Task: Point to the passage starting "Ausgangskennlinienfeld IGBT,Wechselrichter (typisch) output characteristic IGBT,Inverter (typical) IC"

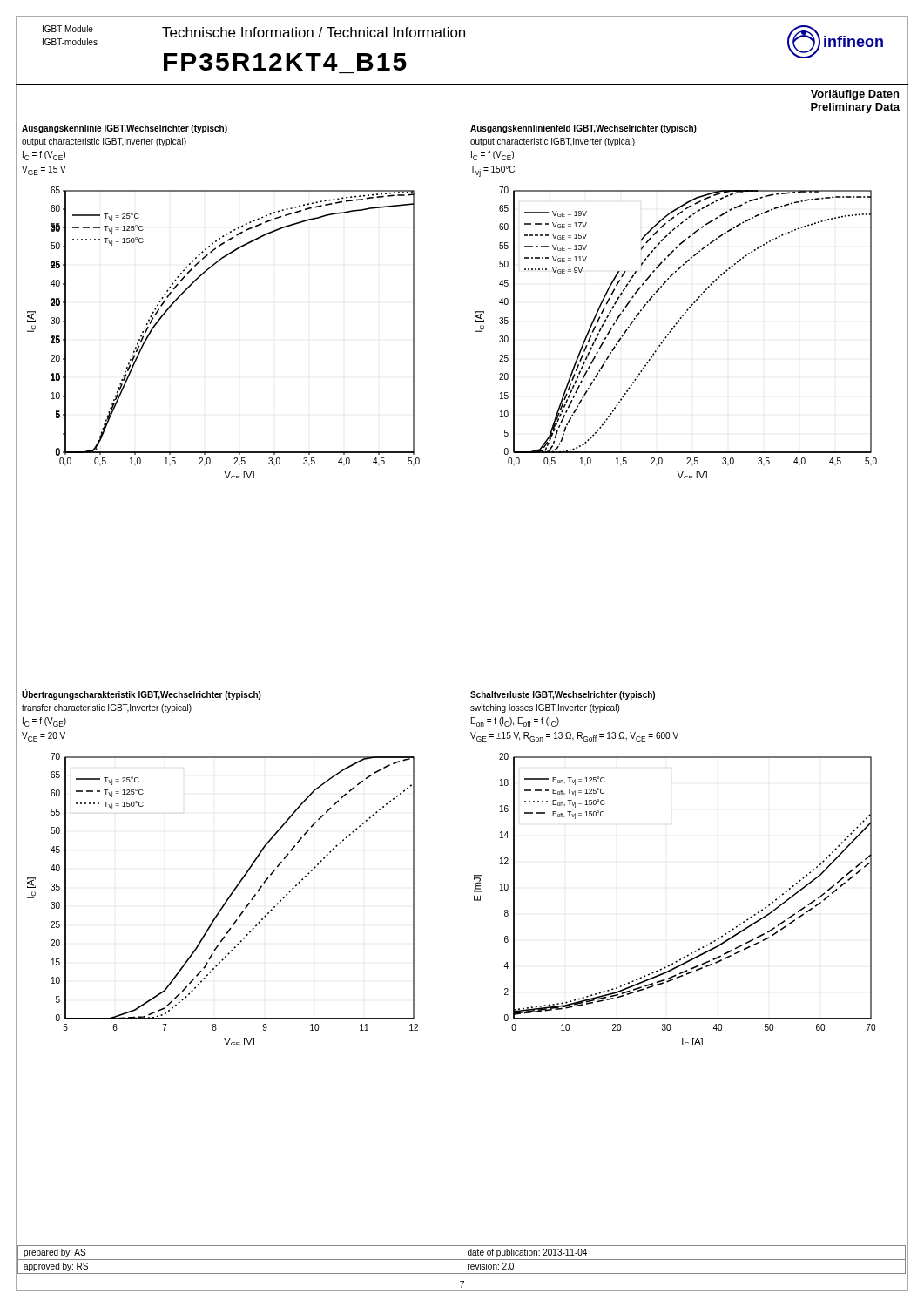Action: 583,151
